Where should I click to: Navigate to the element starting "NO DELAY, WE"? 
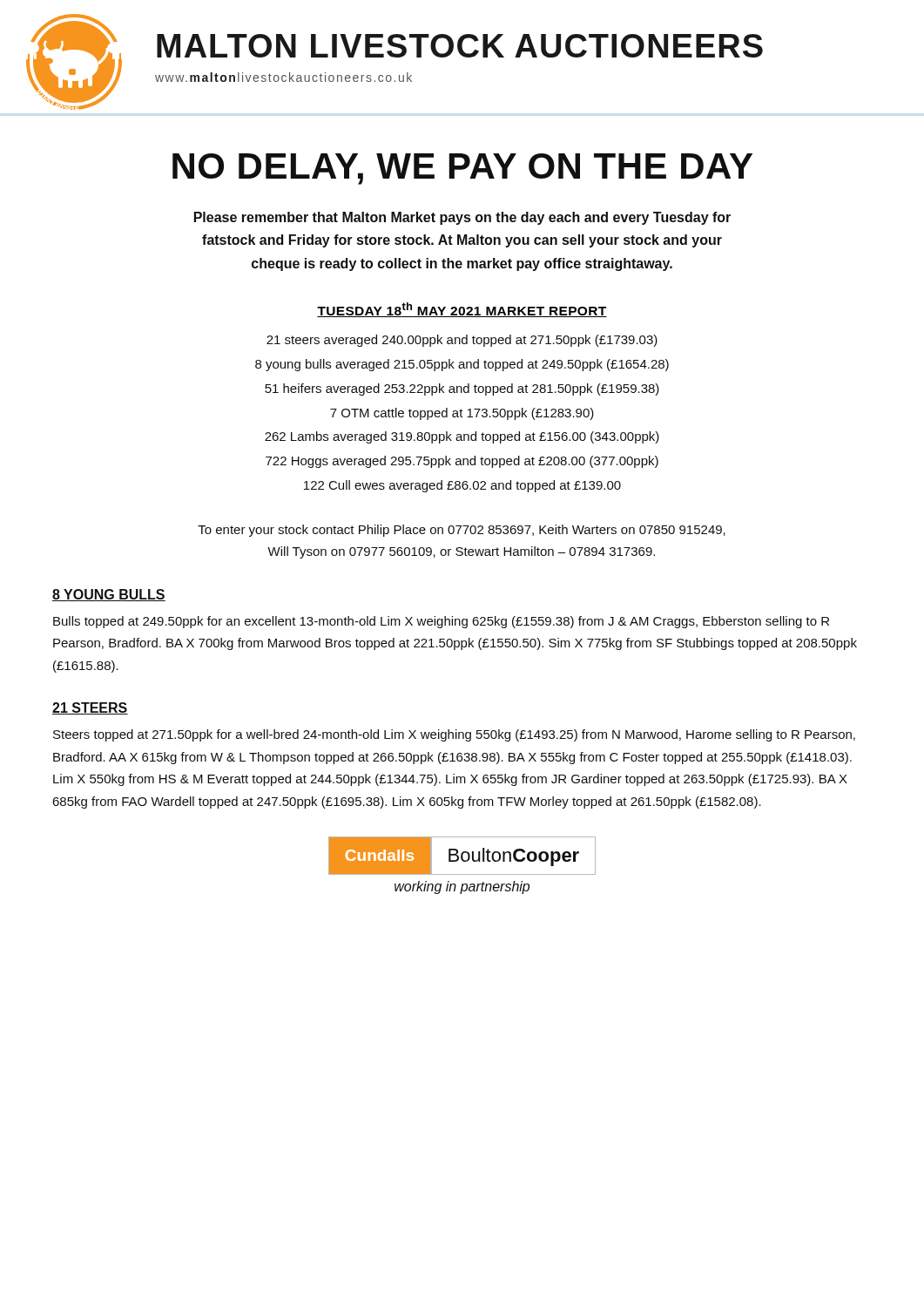tap(462, 166)
